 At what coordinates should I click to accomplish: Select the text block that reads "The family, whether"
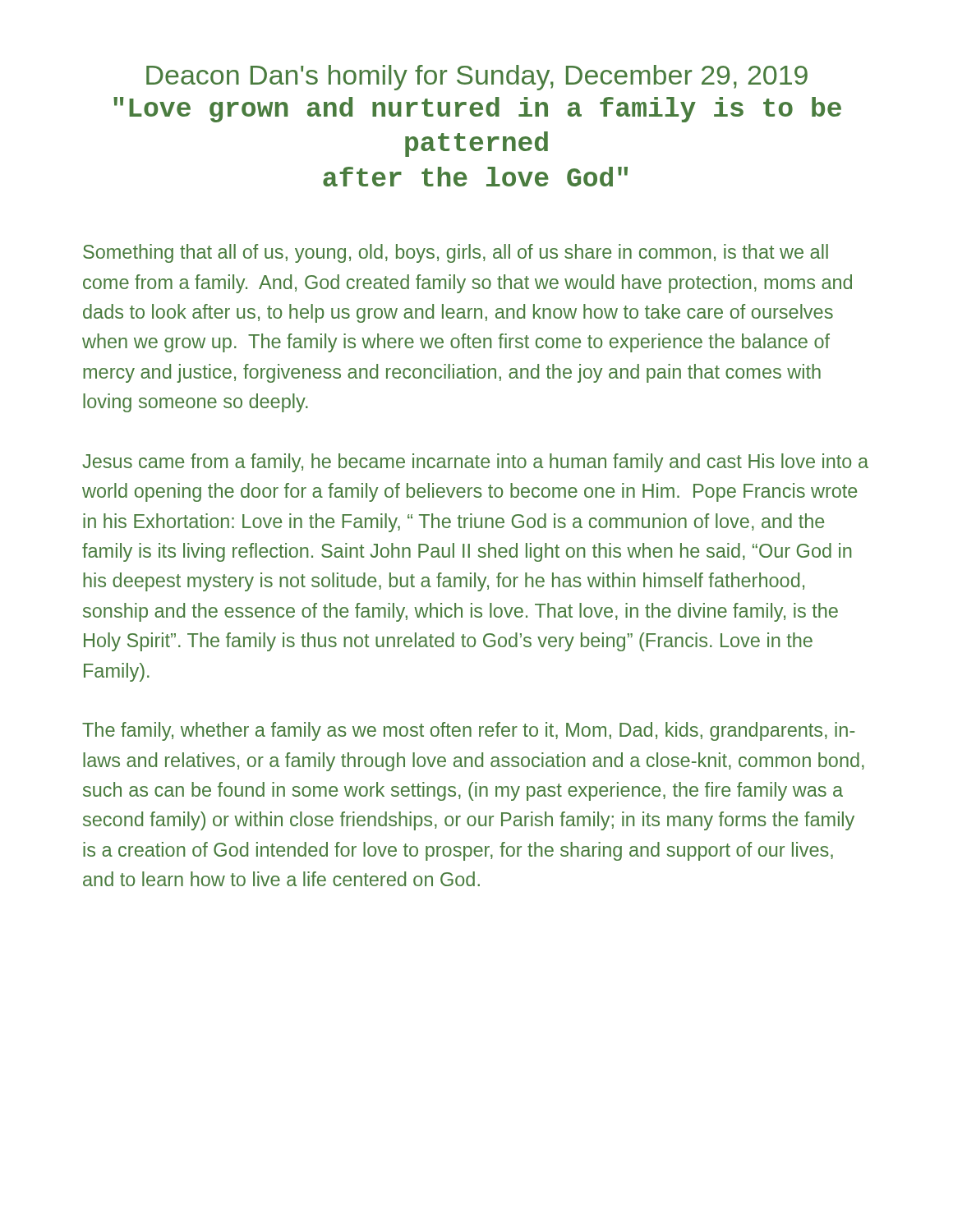tap(474, 805)
